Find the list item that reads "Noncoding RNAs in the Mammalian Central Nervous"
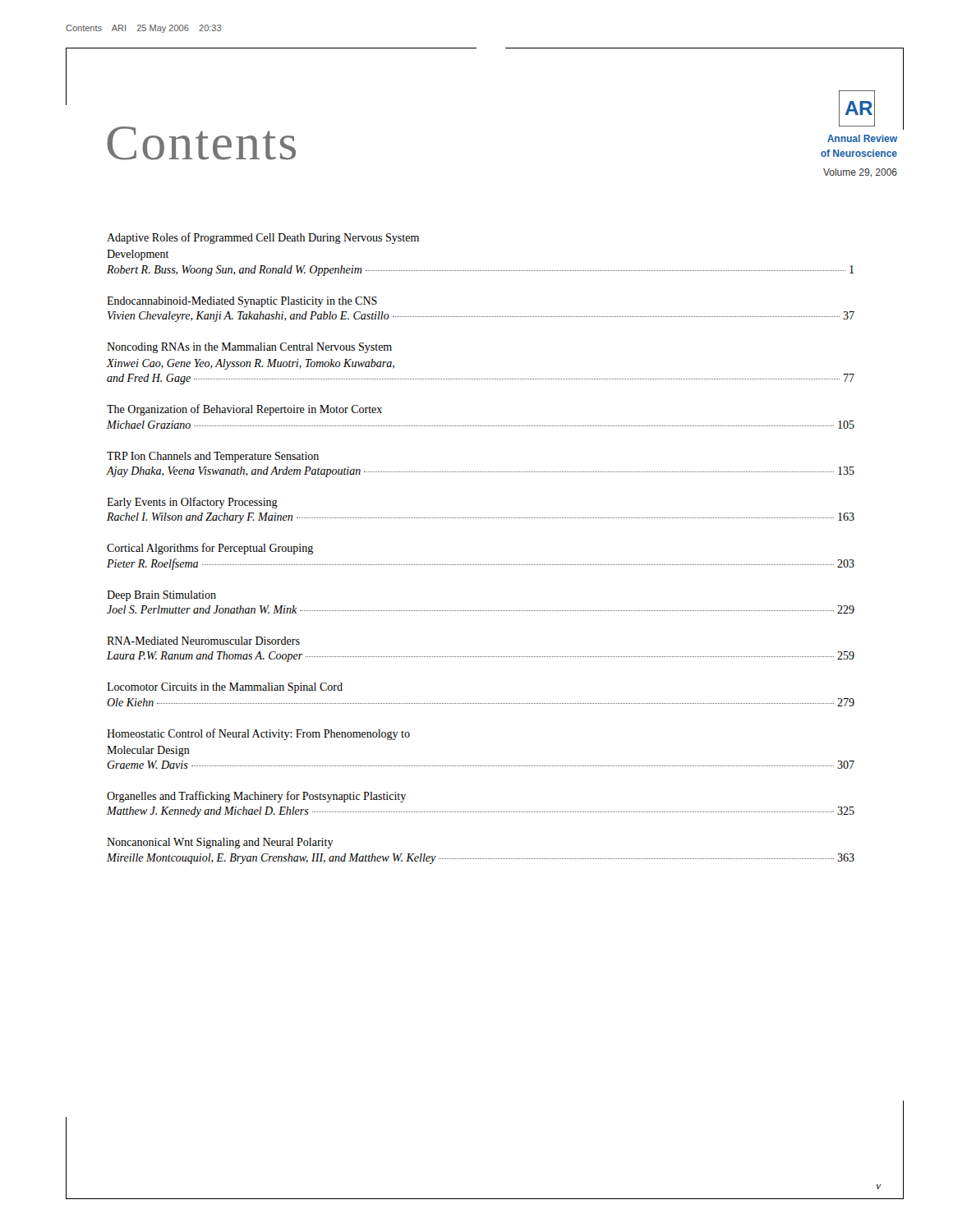This screenshot has width=953, height=1232. (249, 348)
